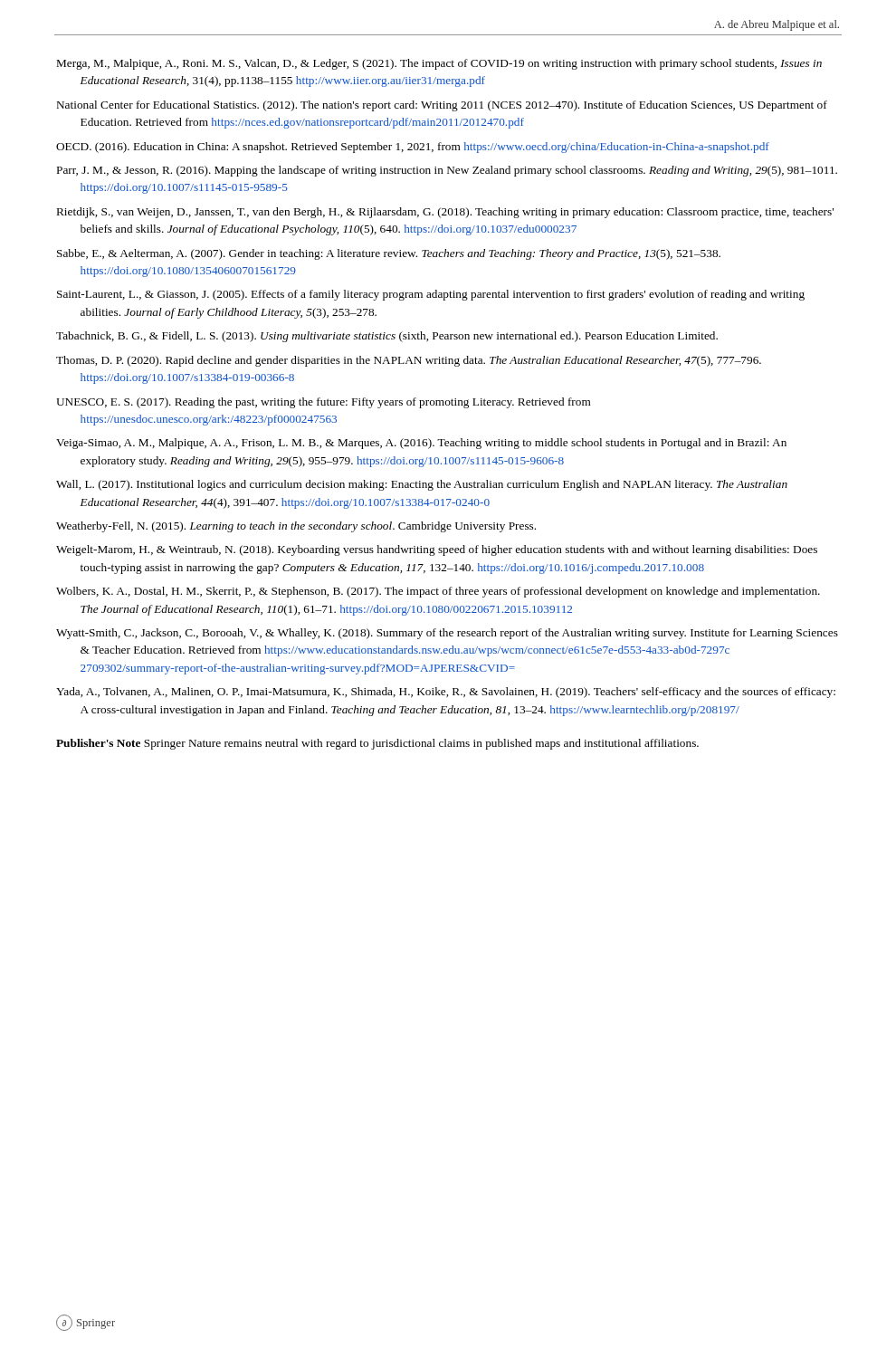Navigate to the element starting "Thomas, D. P. (2020). Rapid decline"
This screenshot has width=896, height=1358.
pos(409,368)
